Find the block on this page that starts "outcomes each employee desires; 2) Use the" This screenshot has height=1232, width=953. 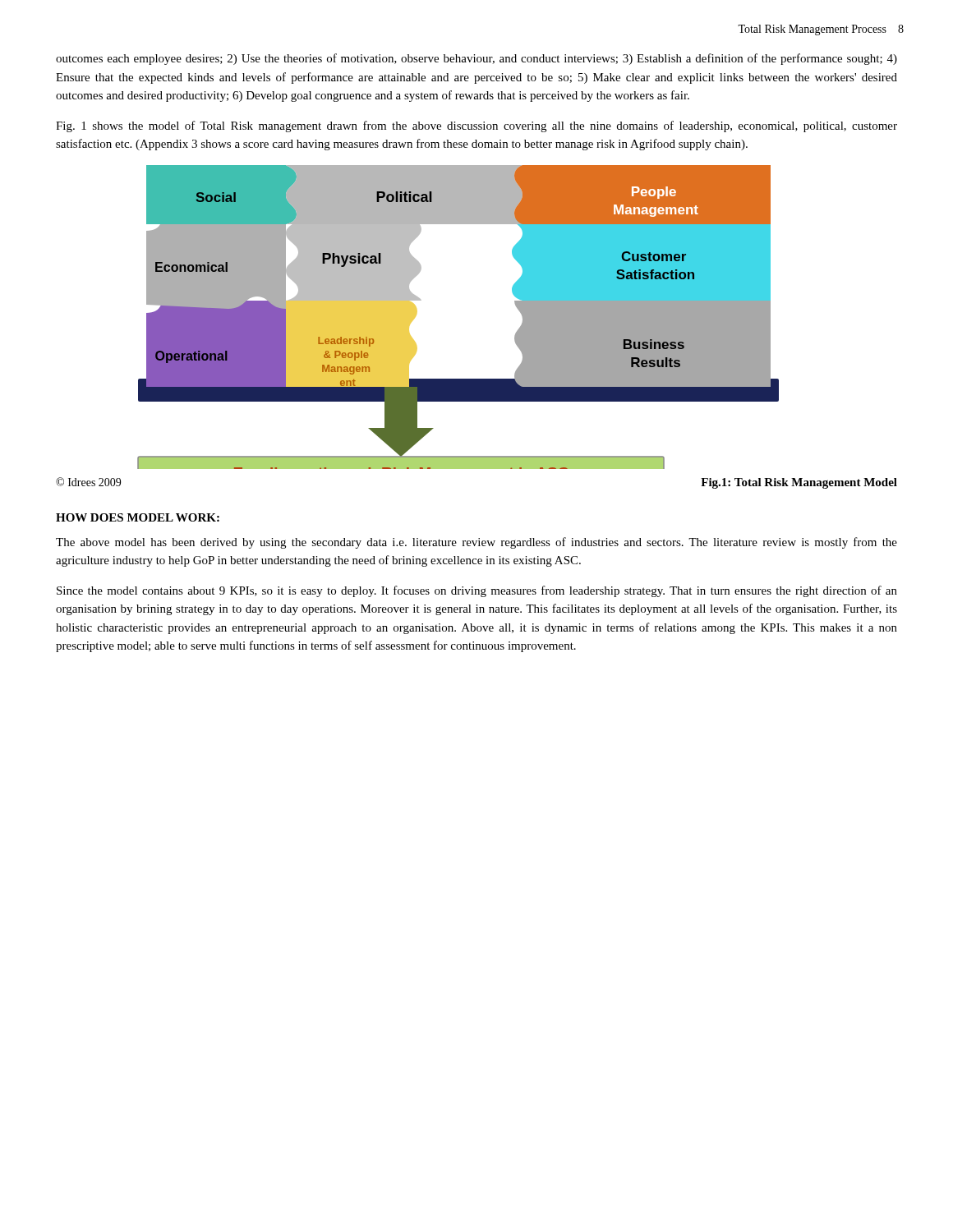pyautogui.click(x=476, y=77)
